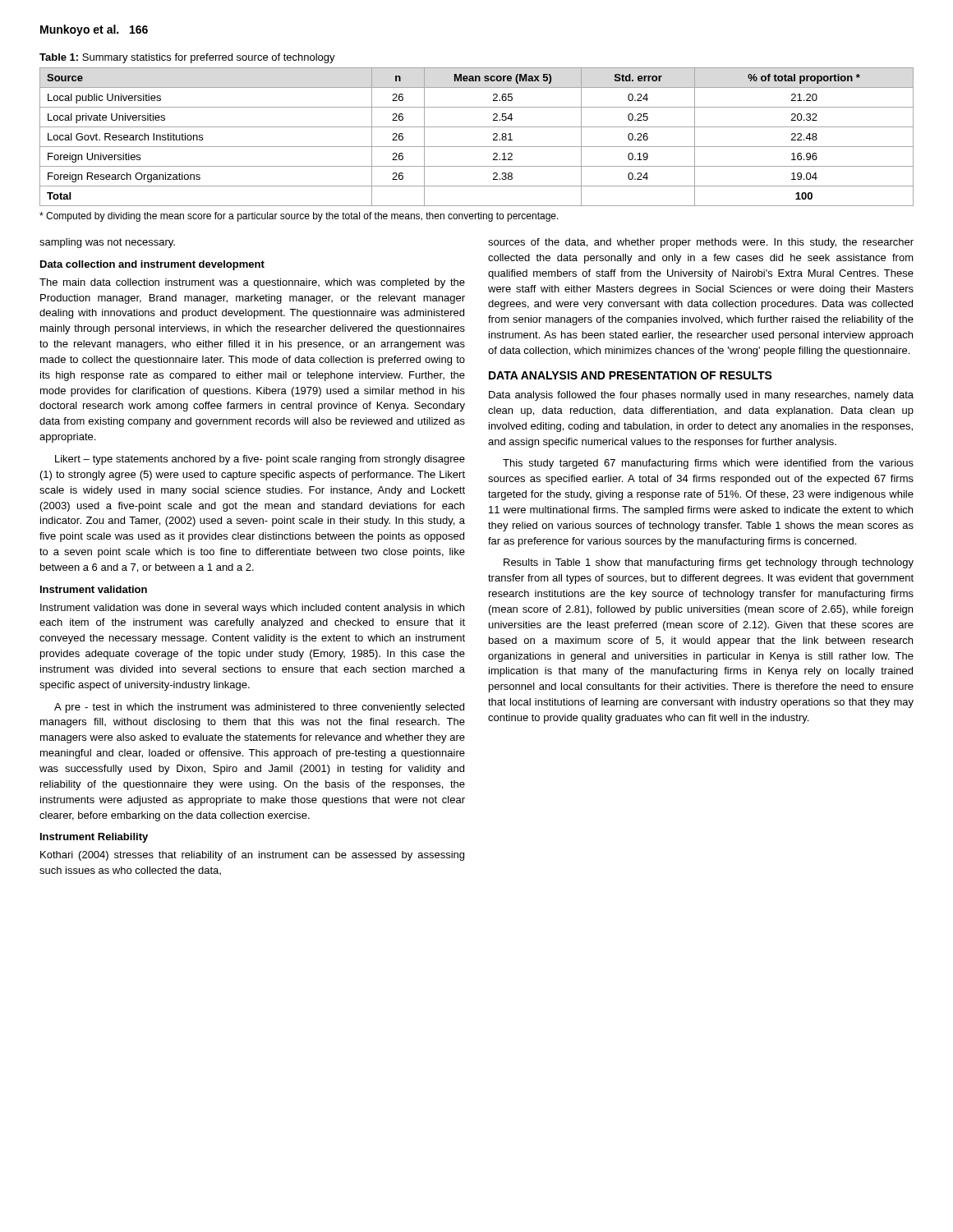Navigate to the element starting "Results in Table 1"

(701, 640)
